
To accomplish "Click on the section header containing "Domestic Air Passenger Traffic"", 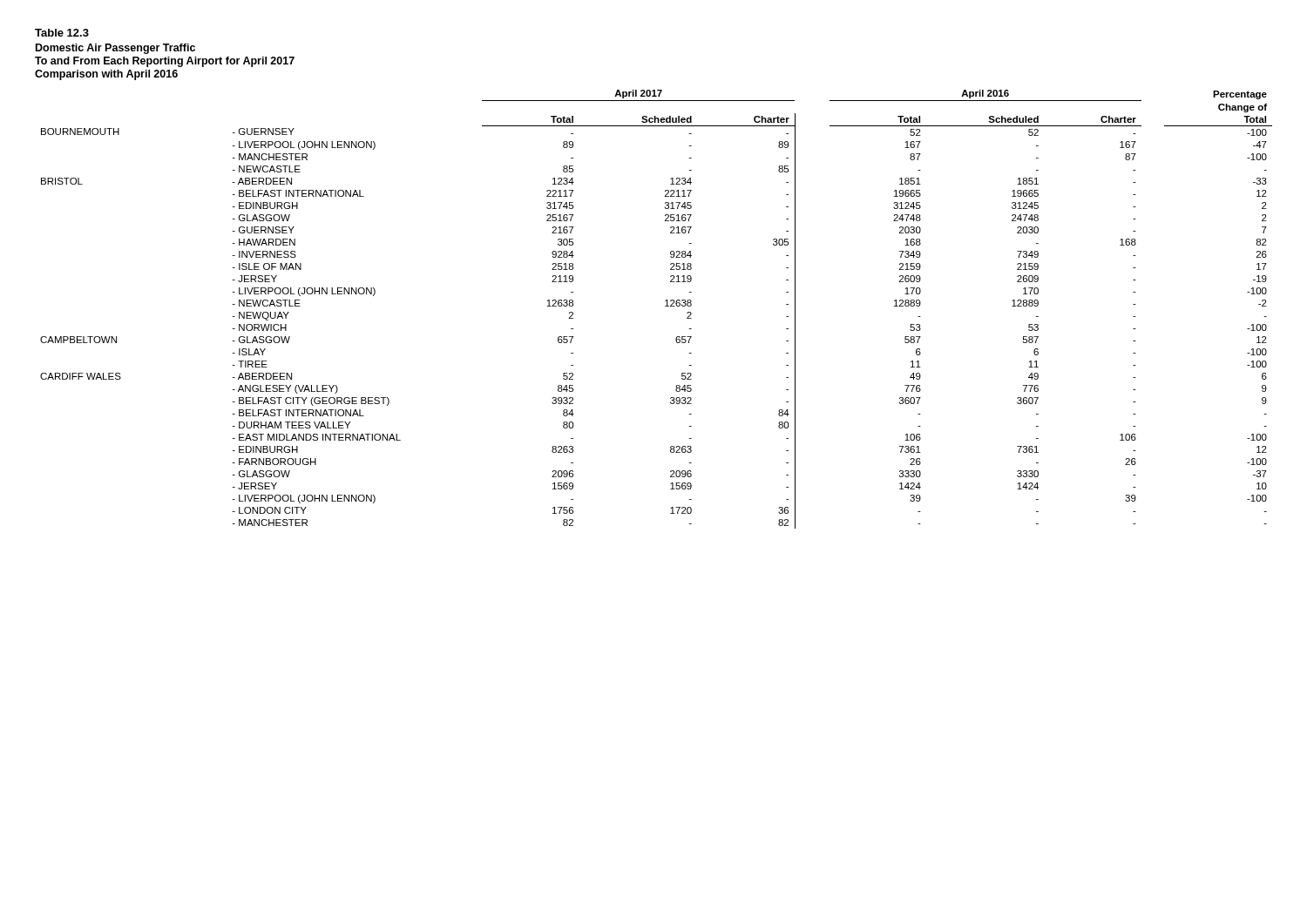I will coord(115,48).
